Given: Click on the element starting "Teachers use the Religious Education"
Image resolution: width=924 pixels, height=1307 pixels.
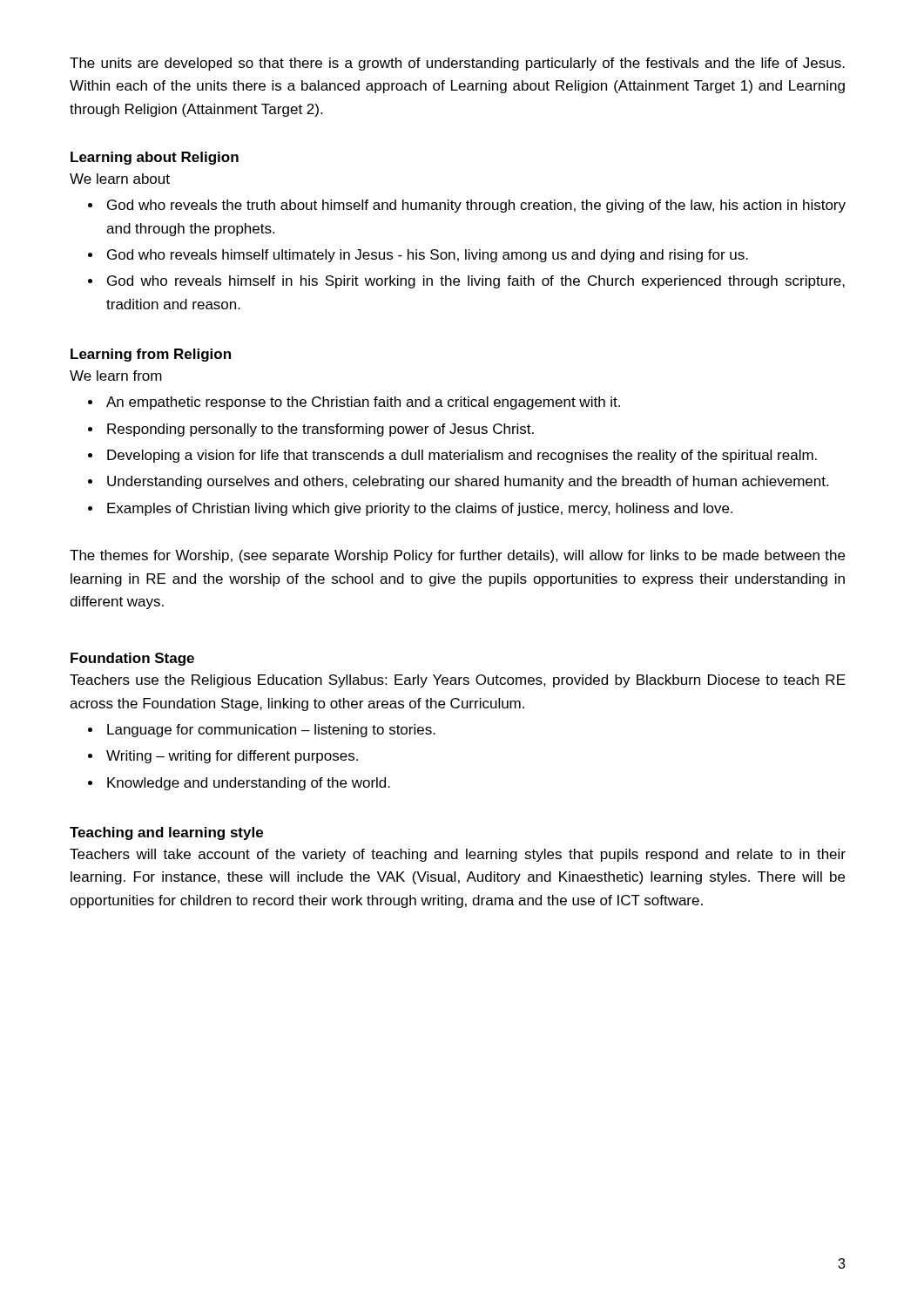Looking at the screenshot, I should pyautogui.click(x=458, y=692).
